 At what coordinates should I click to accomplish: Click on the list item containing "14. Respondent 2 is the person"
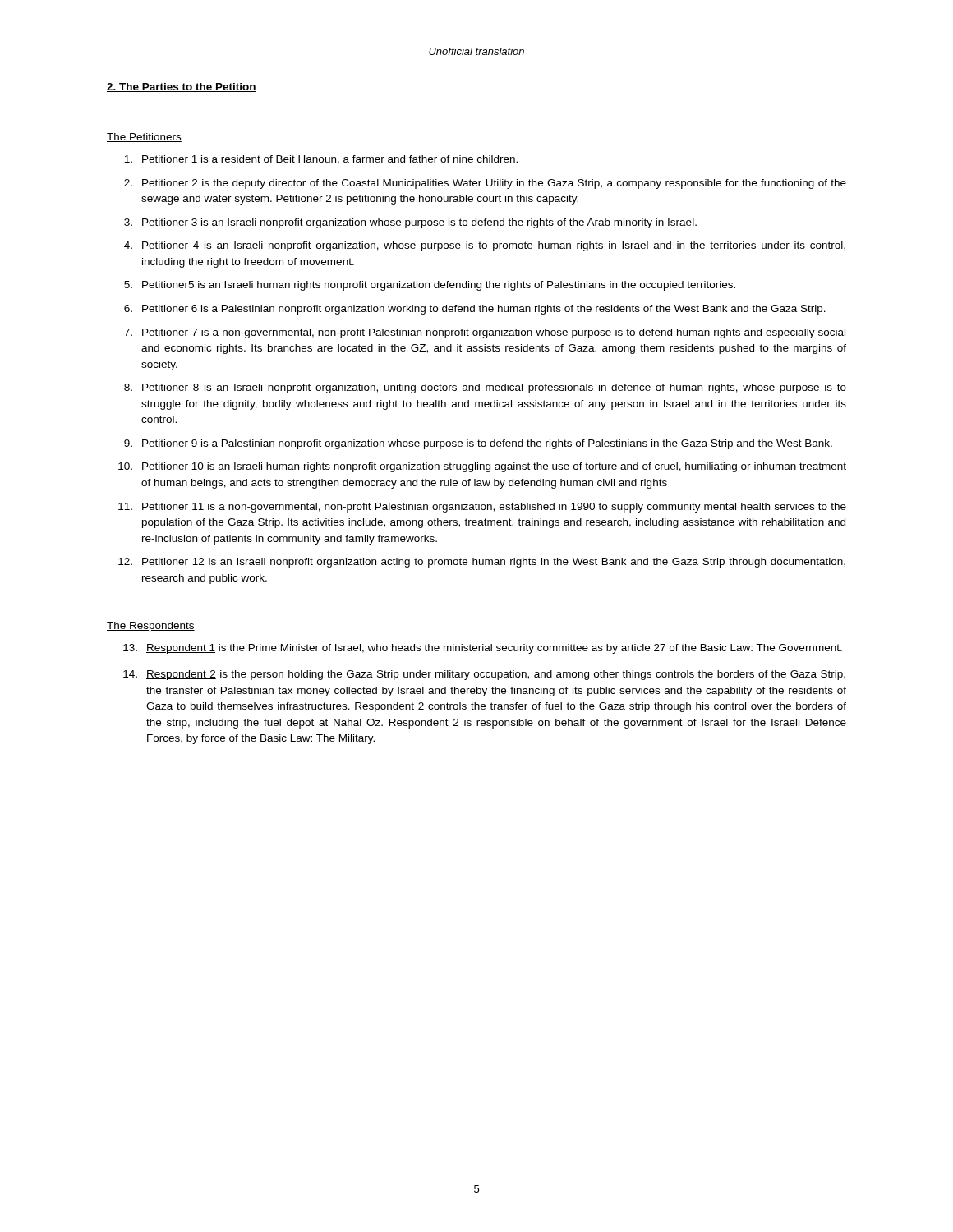476,706
